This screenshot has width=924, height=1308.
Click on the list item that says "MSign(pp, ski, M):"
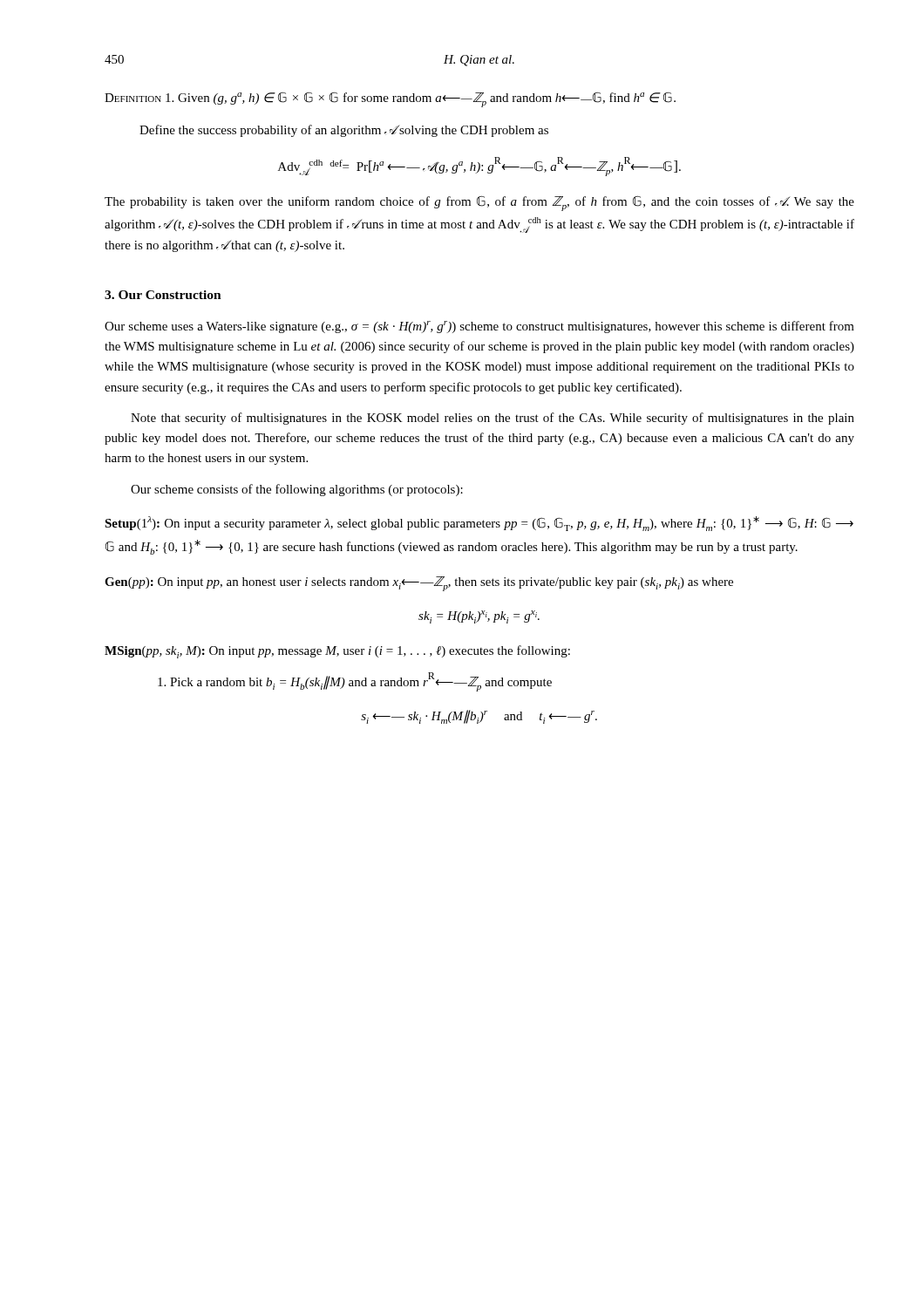338,652
